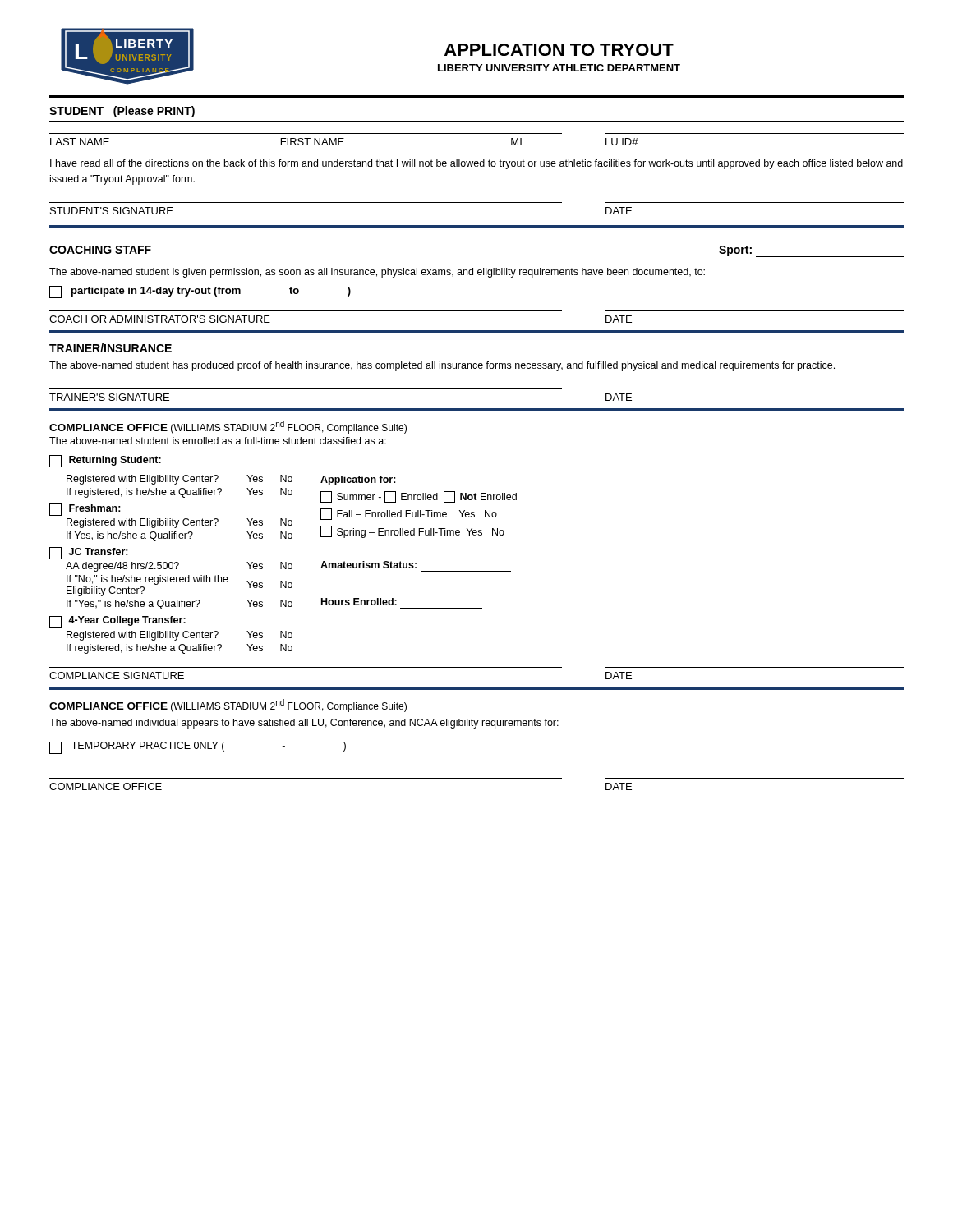Select the element starting "The above-named individual appears to have satisfied"
The image size is (953, 1232).
pyautogui.click(x=304, y=722)
